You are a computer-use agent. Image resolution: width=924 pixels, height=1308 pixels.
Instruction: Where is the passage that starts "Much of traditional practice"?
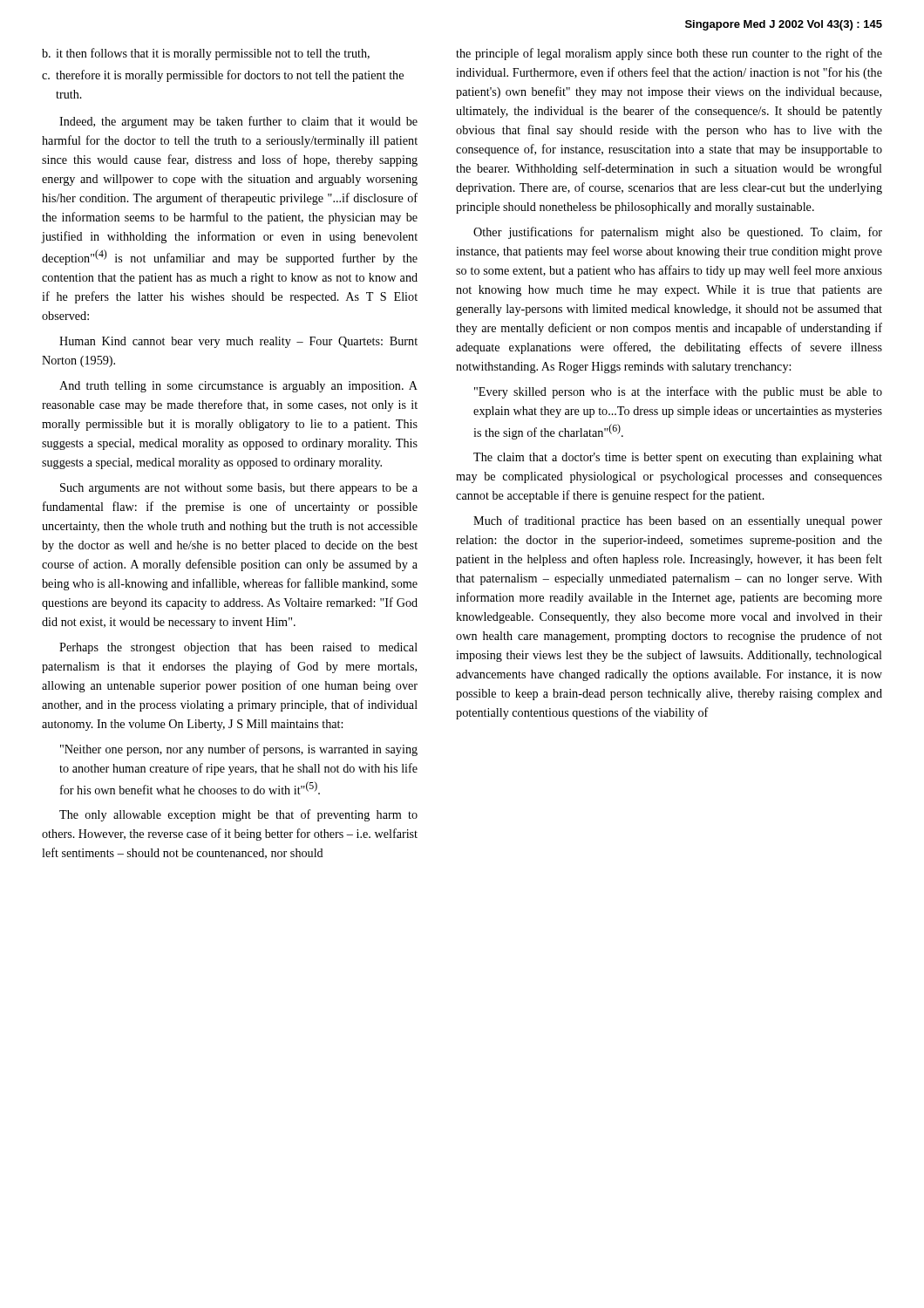click(x=669, y=616)
